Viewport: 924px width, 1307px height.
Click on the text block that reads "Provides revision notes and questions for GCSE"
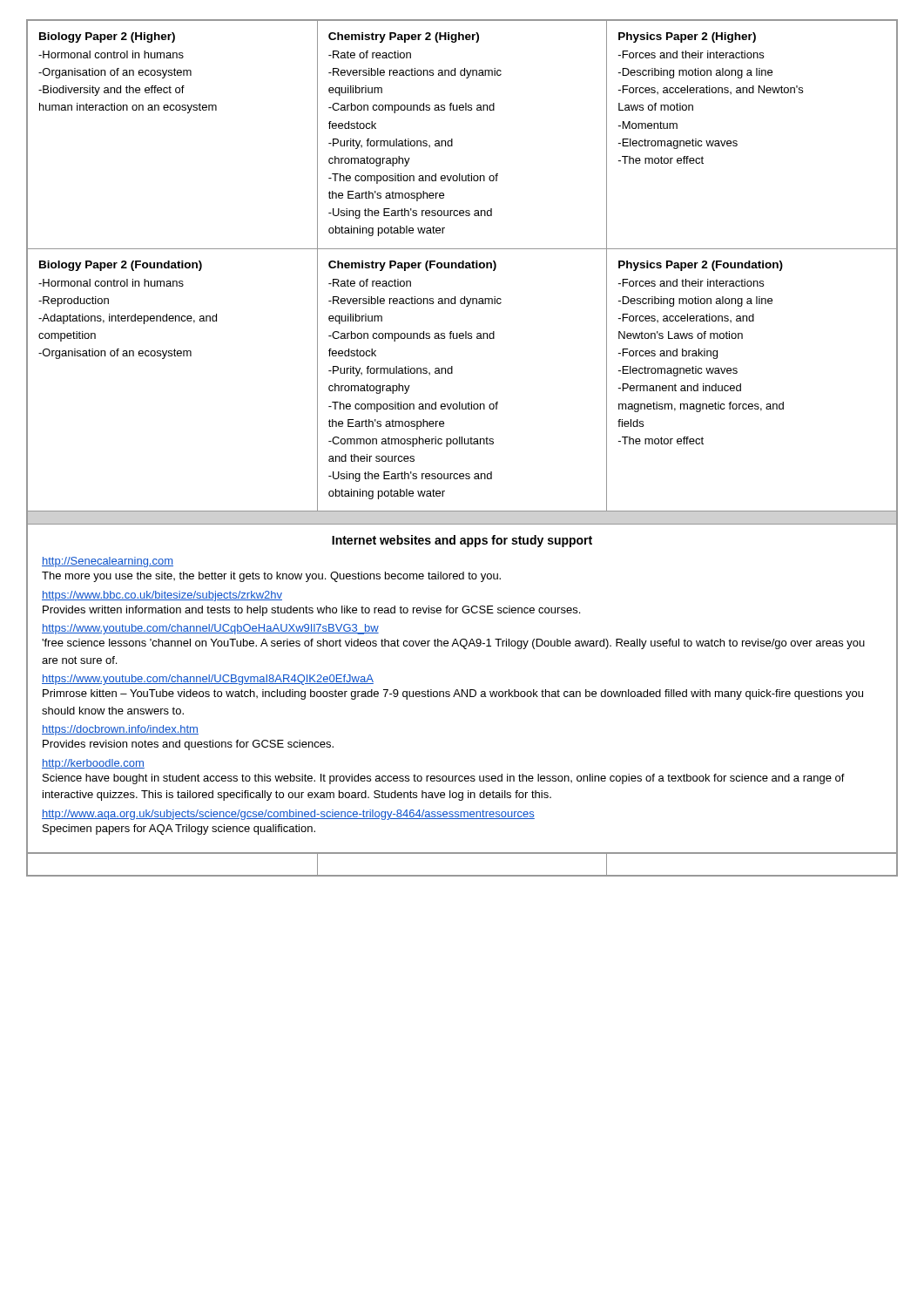188,745
